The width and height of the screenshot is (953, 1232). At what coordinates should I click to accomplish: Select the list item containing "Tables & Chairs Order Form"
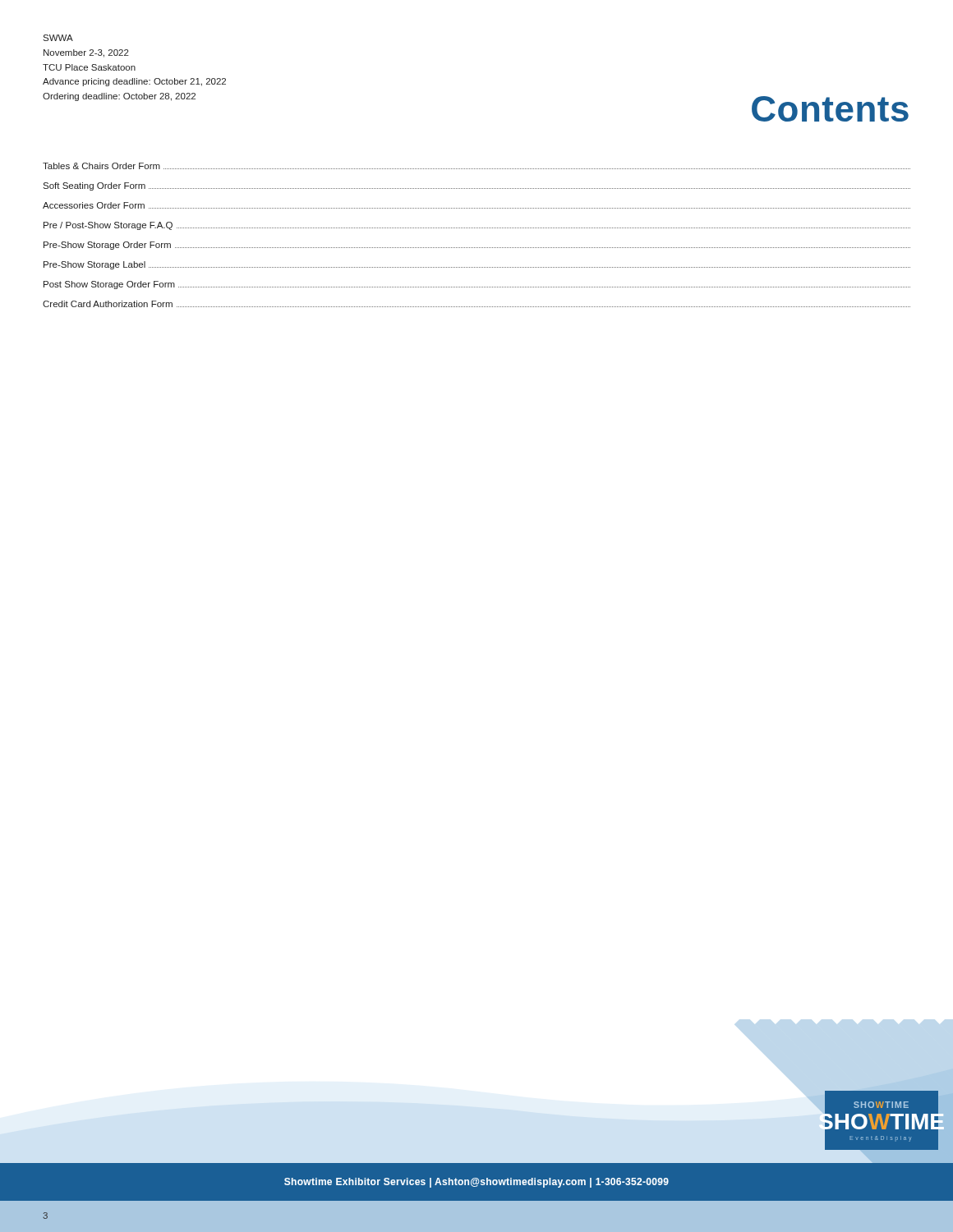click(476, 166)
